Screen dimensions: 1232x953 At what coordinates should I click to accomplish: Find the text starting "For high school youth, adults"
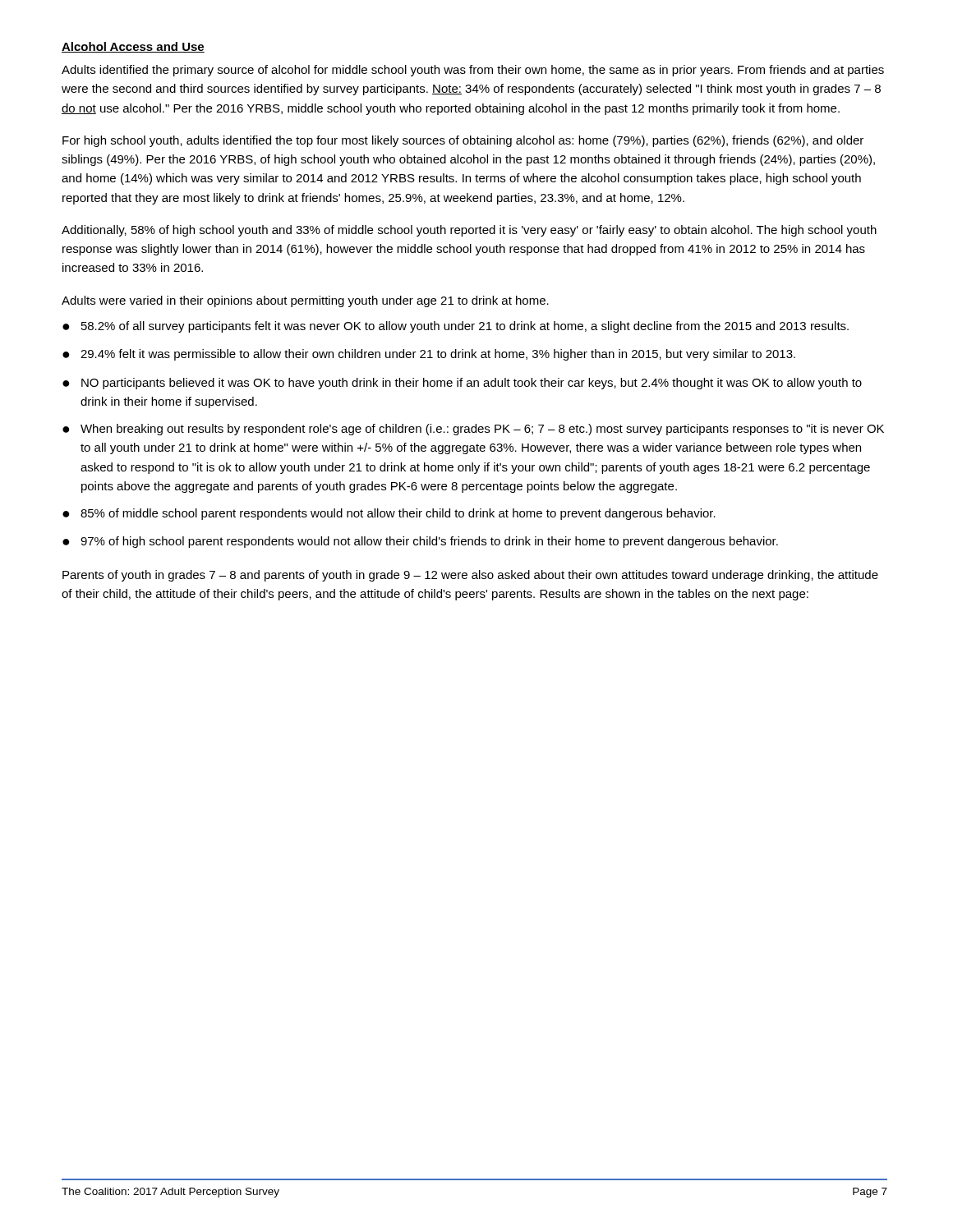click(469, 168)
